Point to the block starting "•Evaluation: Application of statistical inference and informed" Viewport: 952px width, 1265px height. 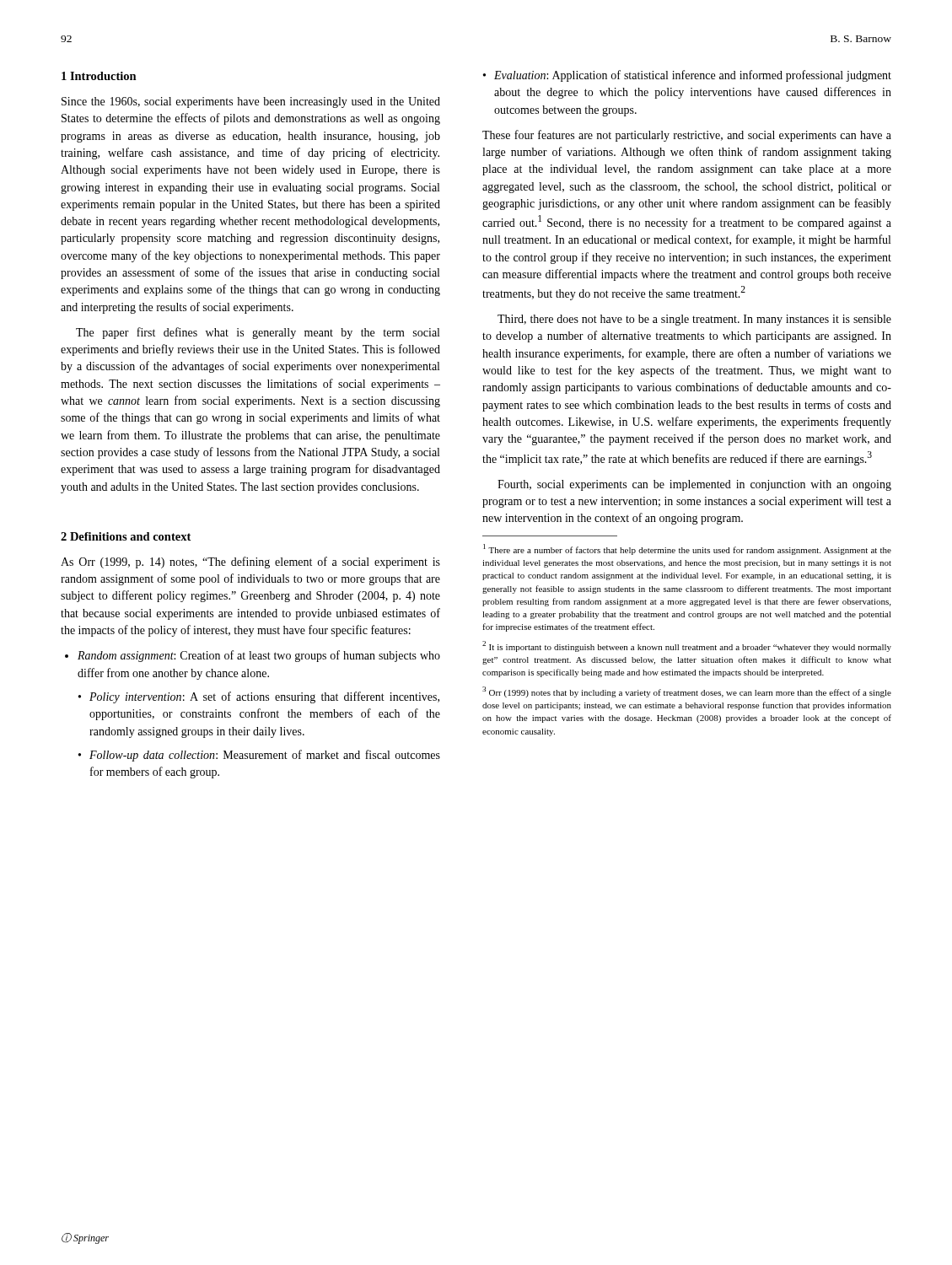(x=687, y=93)
